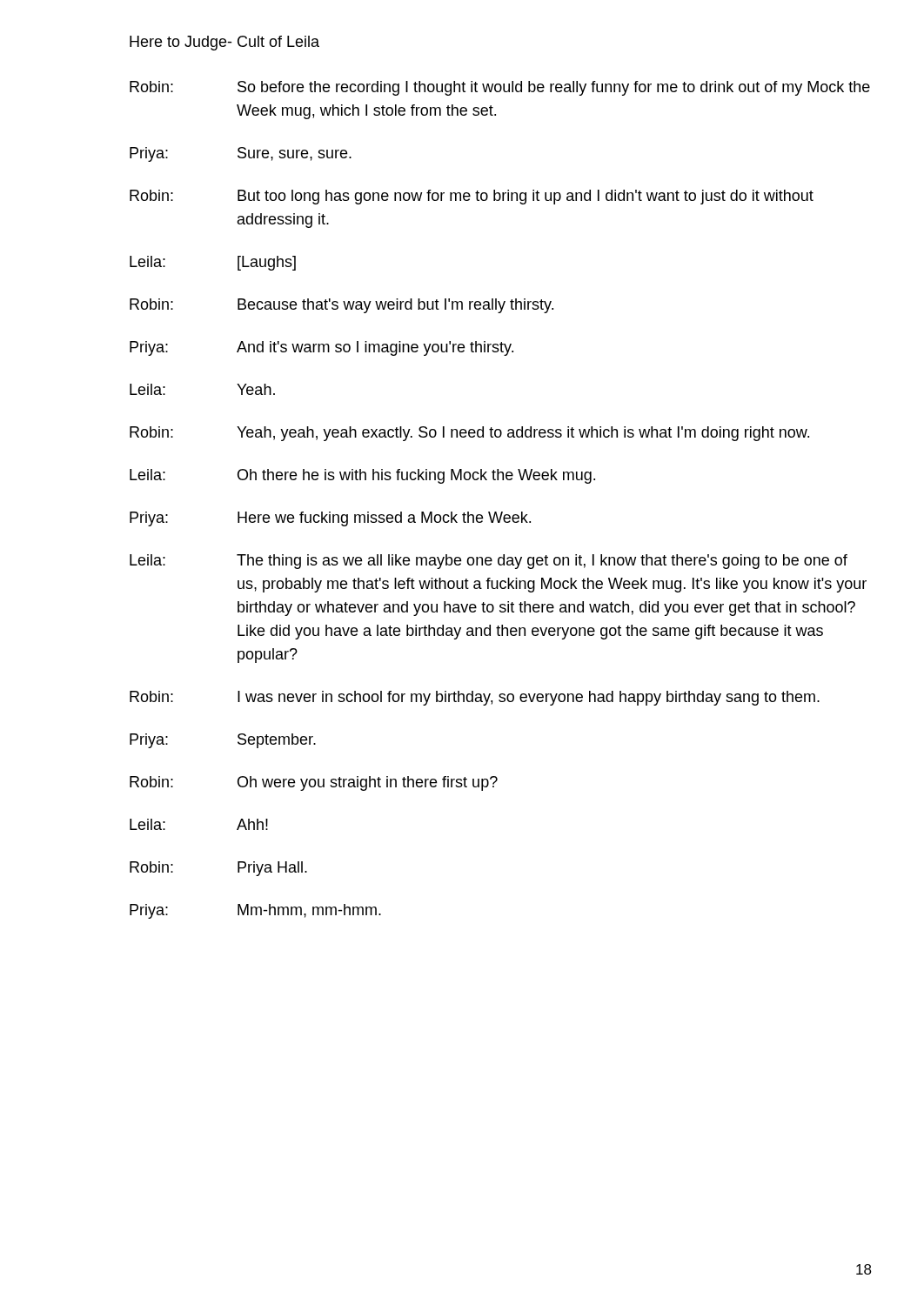Point to the passage starting "Priya: Sure, sure, sure."

241,154
